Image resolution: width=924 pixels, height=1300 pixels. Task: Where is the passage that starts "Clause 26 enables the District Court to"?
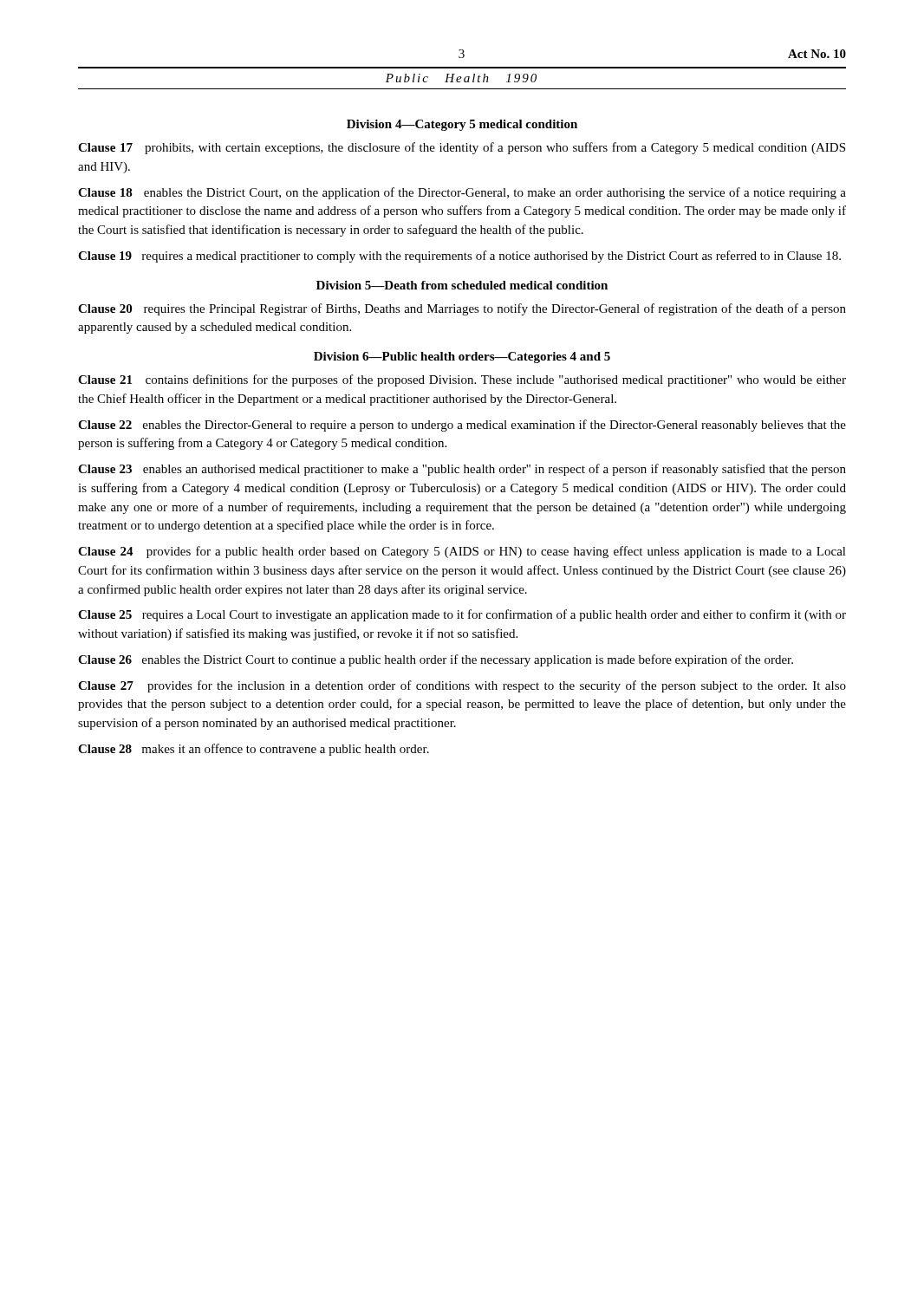[x=436, y=659]
